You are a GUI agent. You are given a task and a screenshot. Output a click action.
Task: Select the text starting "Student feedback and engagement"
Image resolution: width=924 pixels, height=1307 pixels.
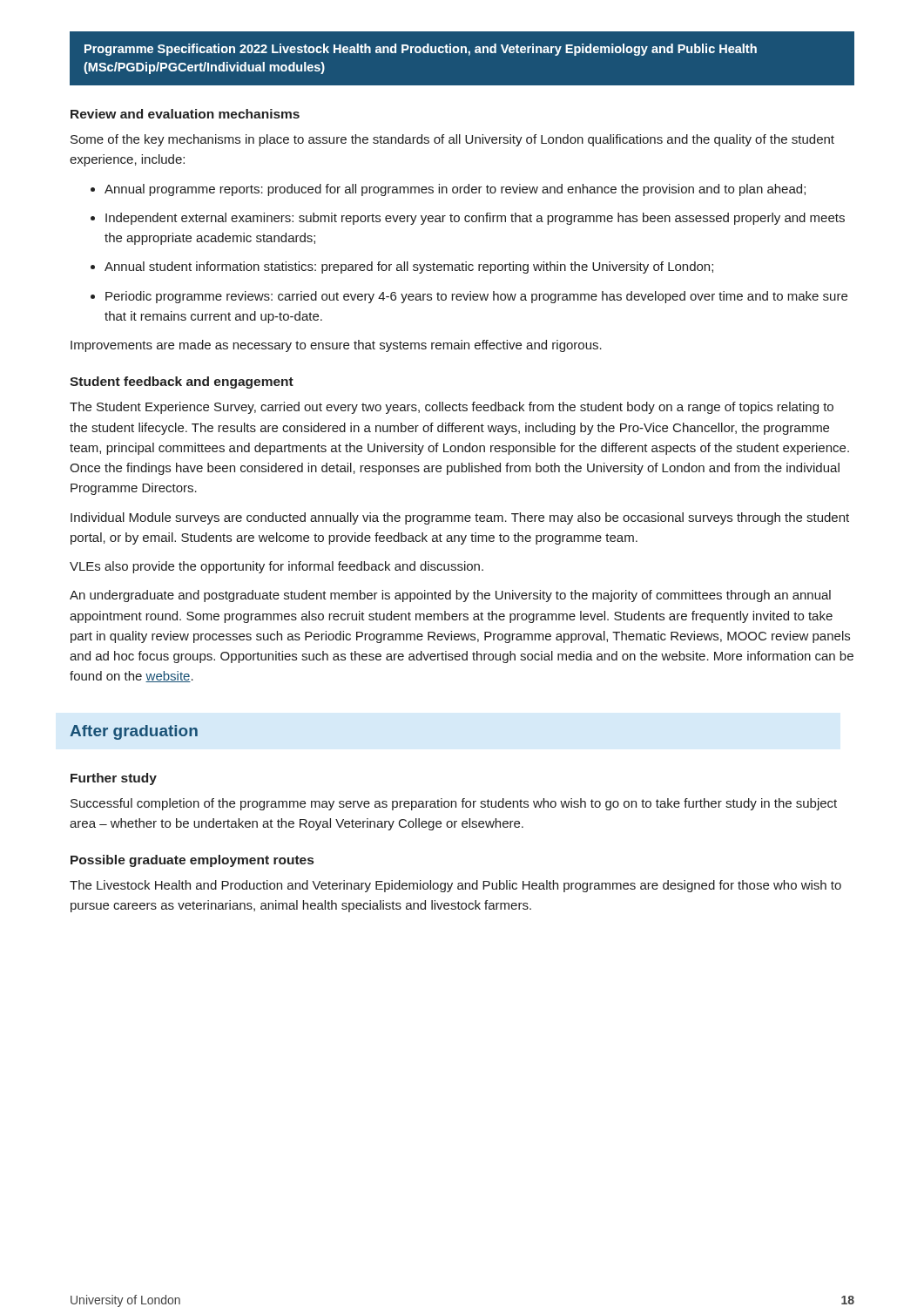[x=181, y=381]
